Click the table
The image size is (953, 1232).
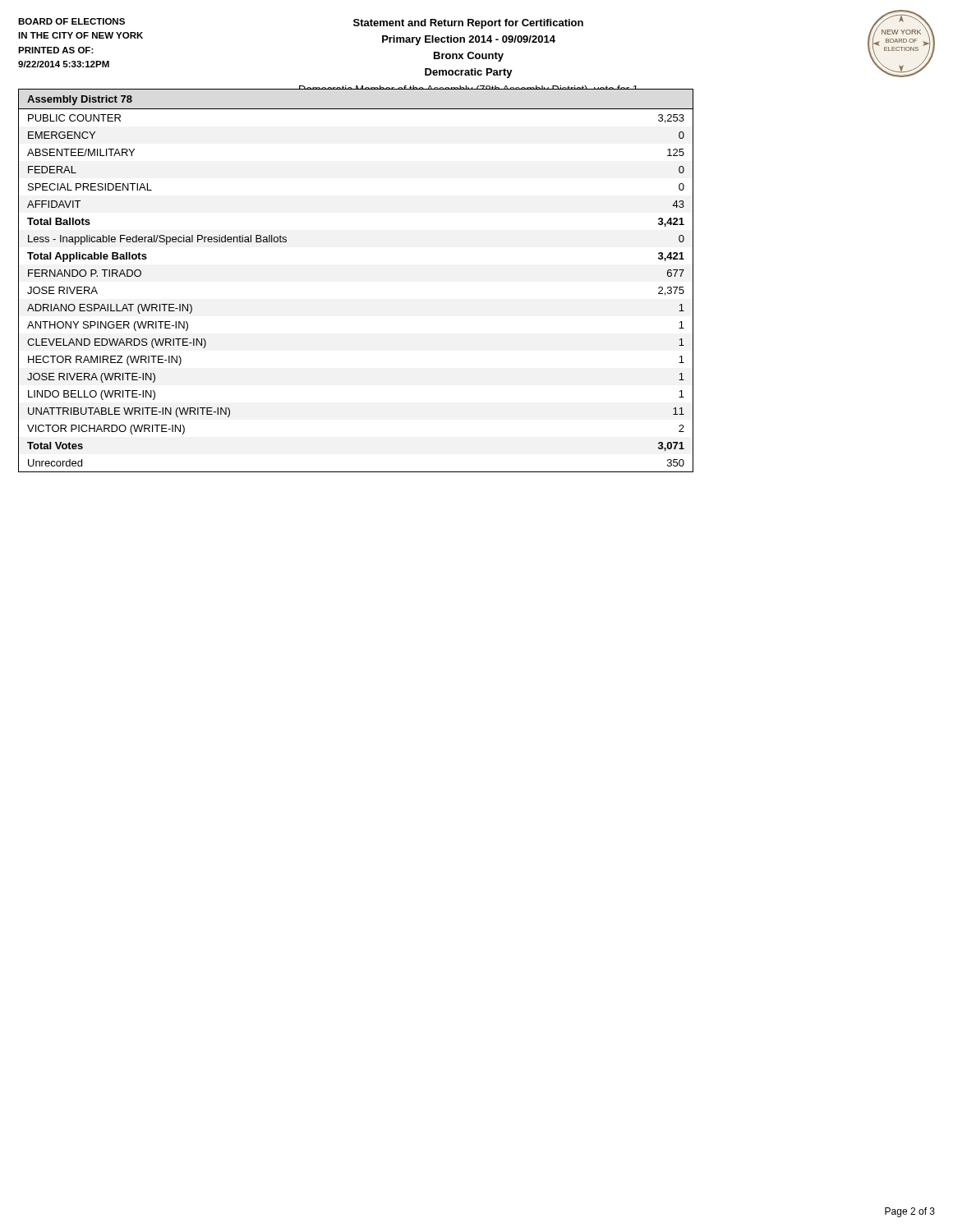pyautogui.click(x=356, y=290)
